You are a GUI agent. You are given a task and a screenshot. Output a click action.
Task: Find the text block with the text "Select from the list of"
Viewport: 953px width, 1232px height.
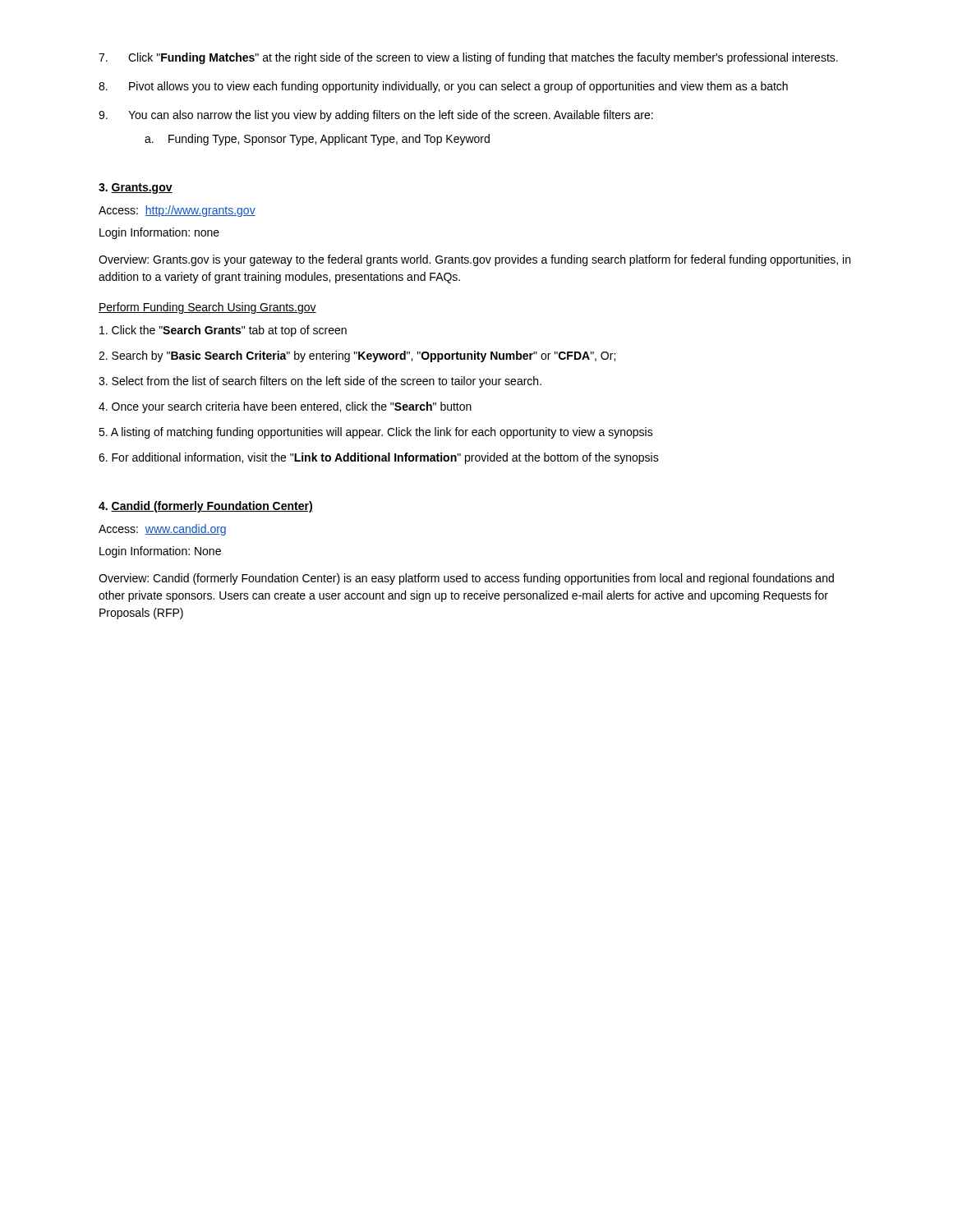tap(320, 381)
